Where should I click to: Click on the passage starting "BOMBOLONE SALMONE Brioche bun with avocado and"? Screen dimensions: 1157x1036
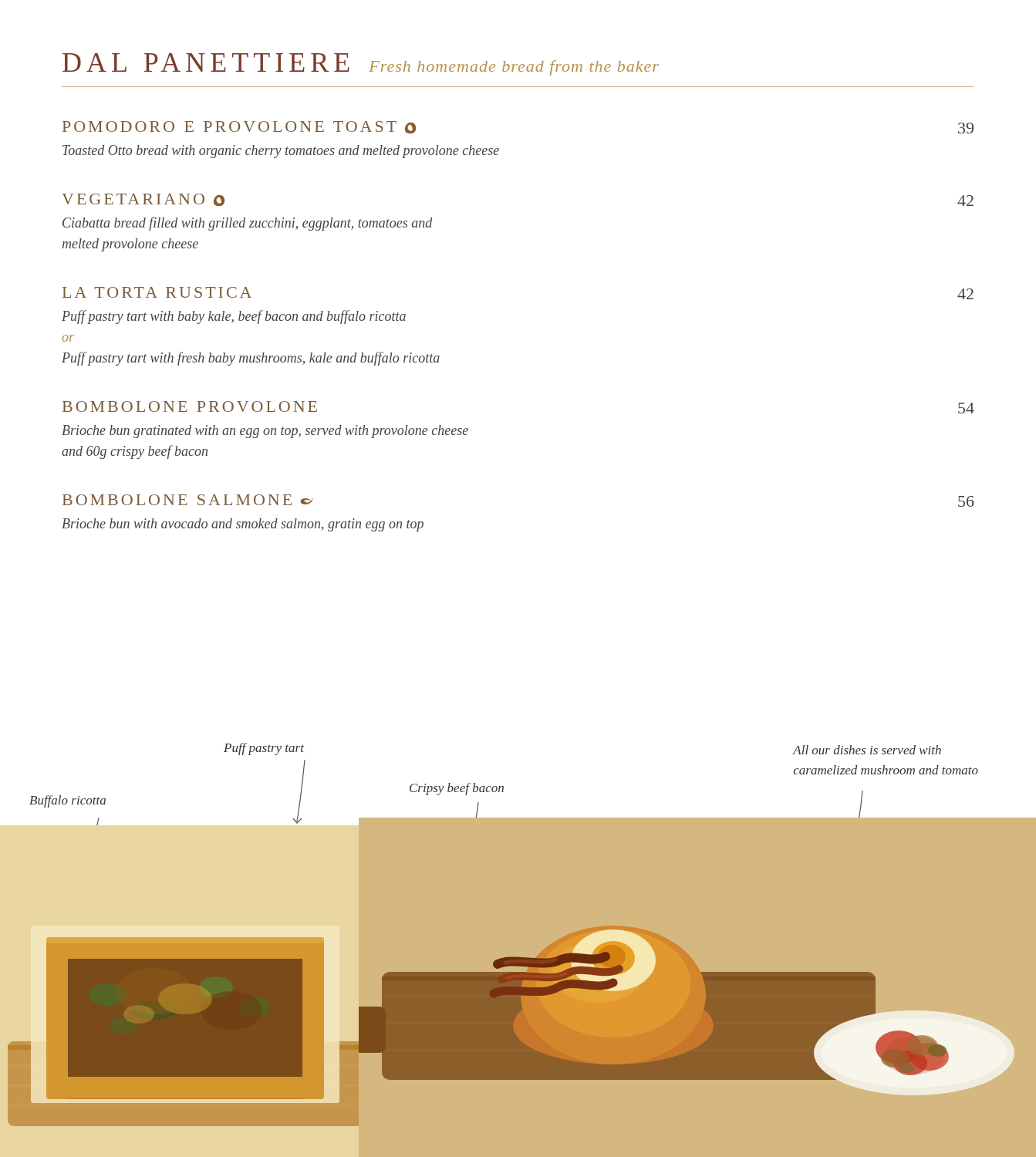pos(182,499)
